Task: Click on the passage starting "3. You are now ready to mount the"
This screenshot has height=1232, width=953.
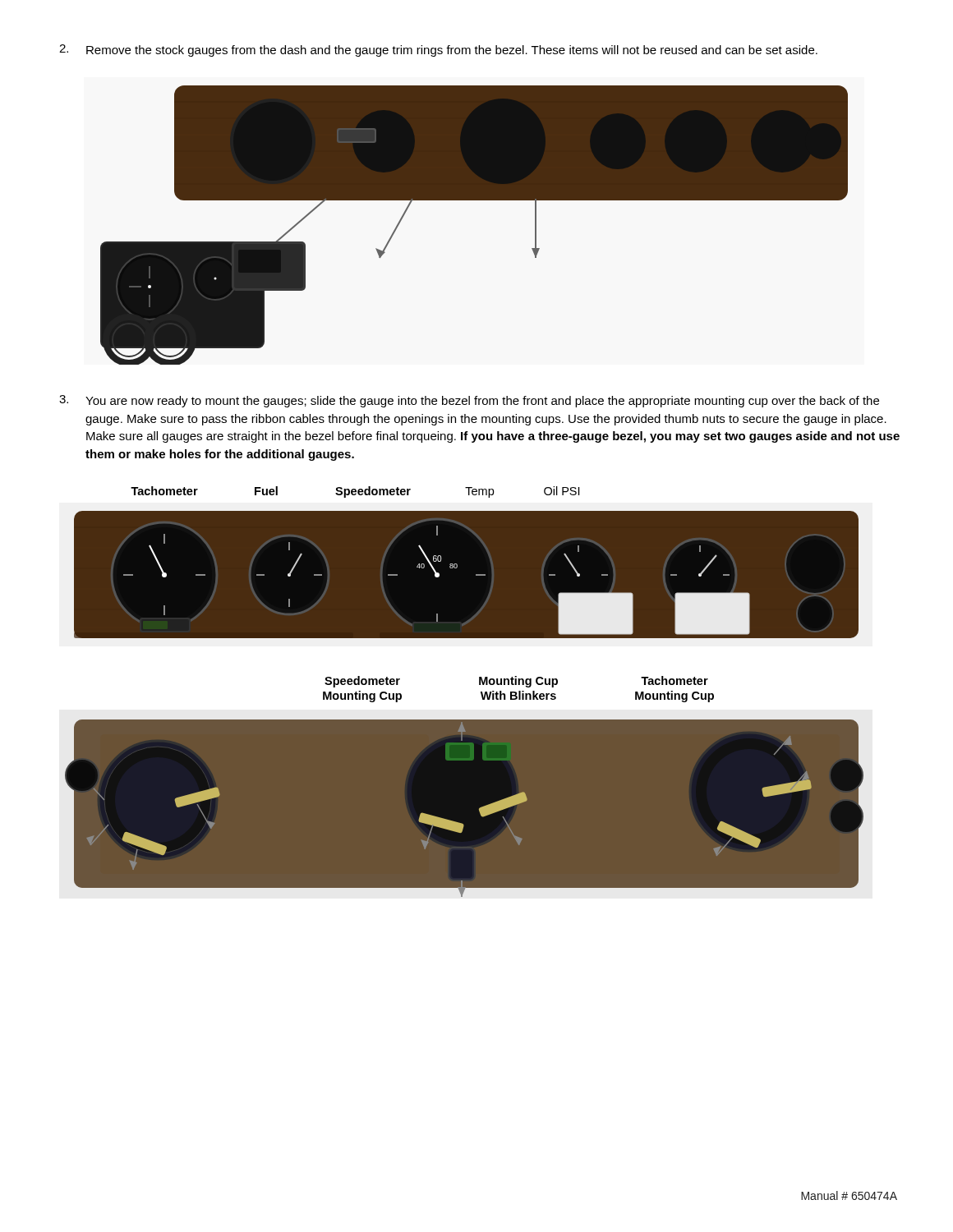Action: pos(481,427)
